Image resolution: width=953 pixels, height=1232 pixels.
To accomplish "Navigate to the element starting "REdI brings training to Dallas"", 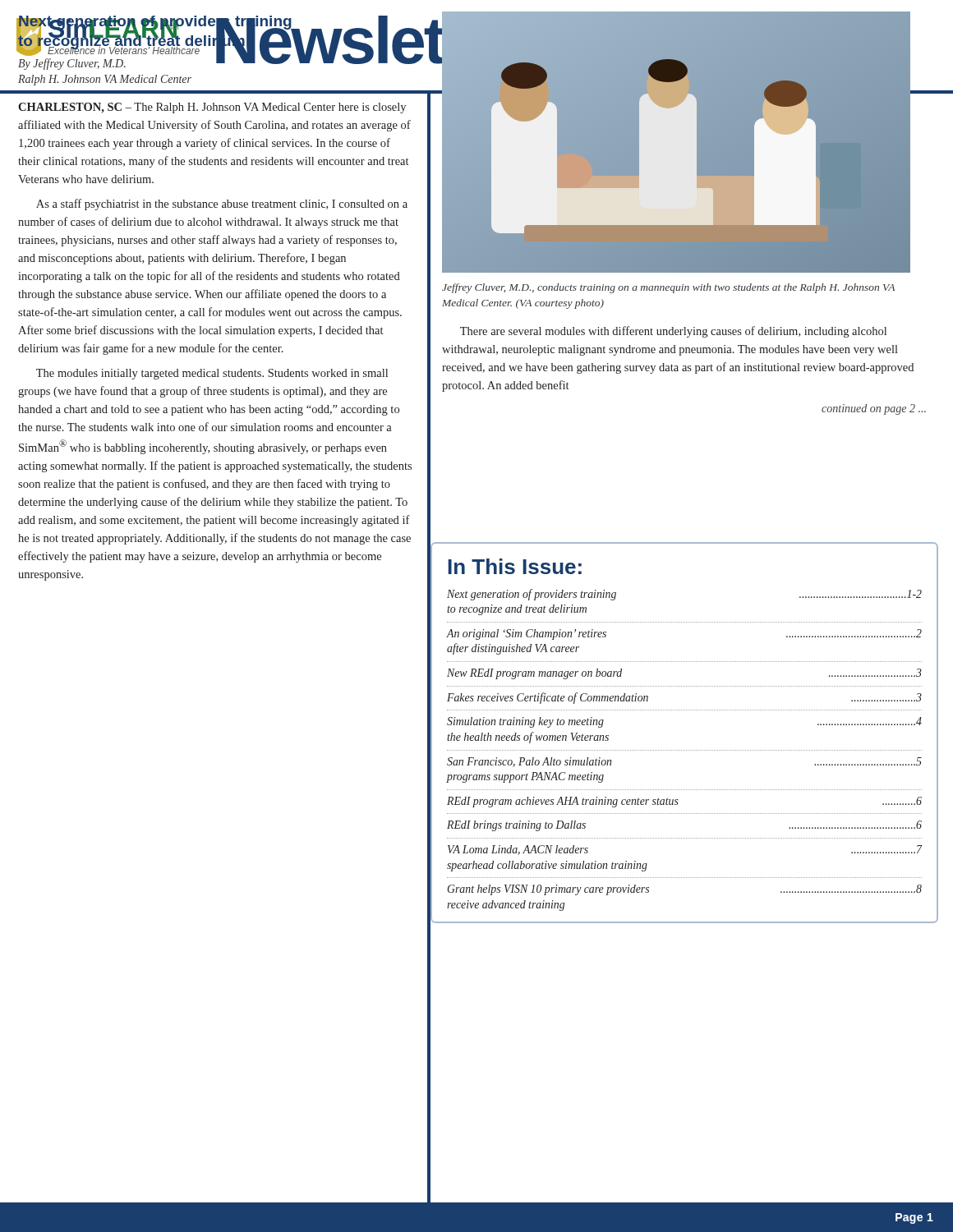I will (x=684, y=826).
